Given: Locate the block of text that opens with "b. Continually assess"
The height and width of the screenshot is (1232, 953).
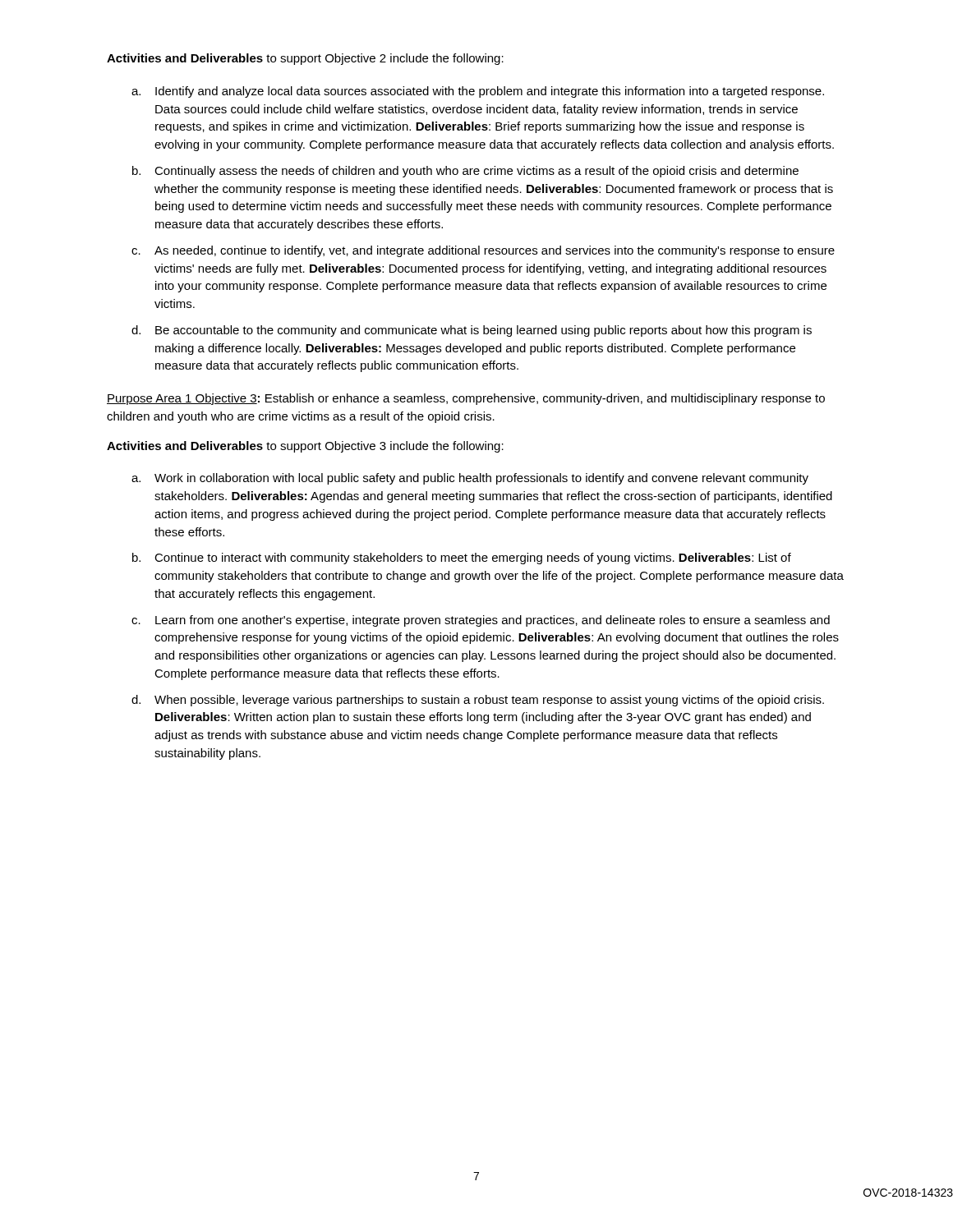Looking at the screenshot, I should 489,197.
